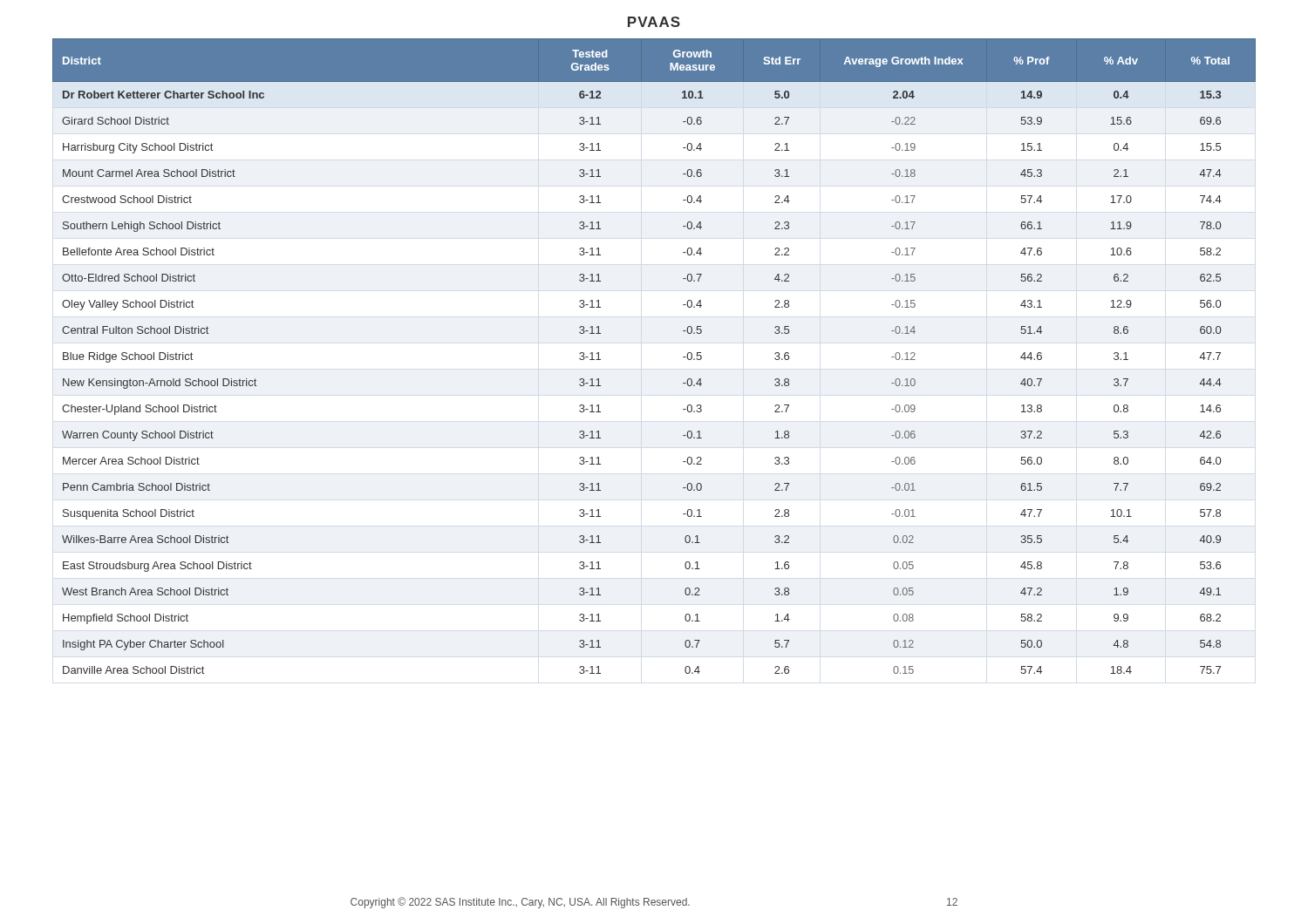Locate the table with the text "Insight PA Cyber"
This screenshot has height=924, width=1308.
654,361
